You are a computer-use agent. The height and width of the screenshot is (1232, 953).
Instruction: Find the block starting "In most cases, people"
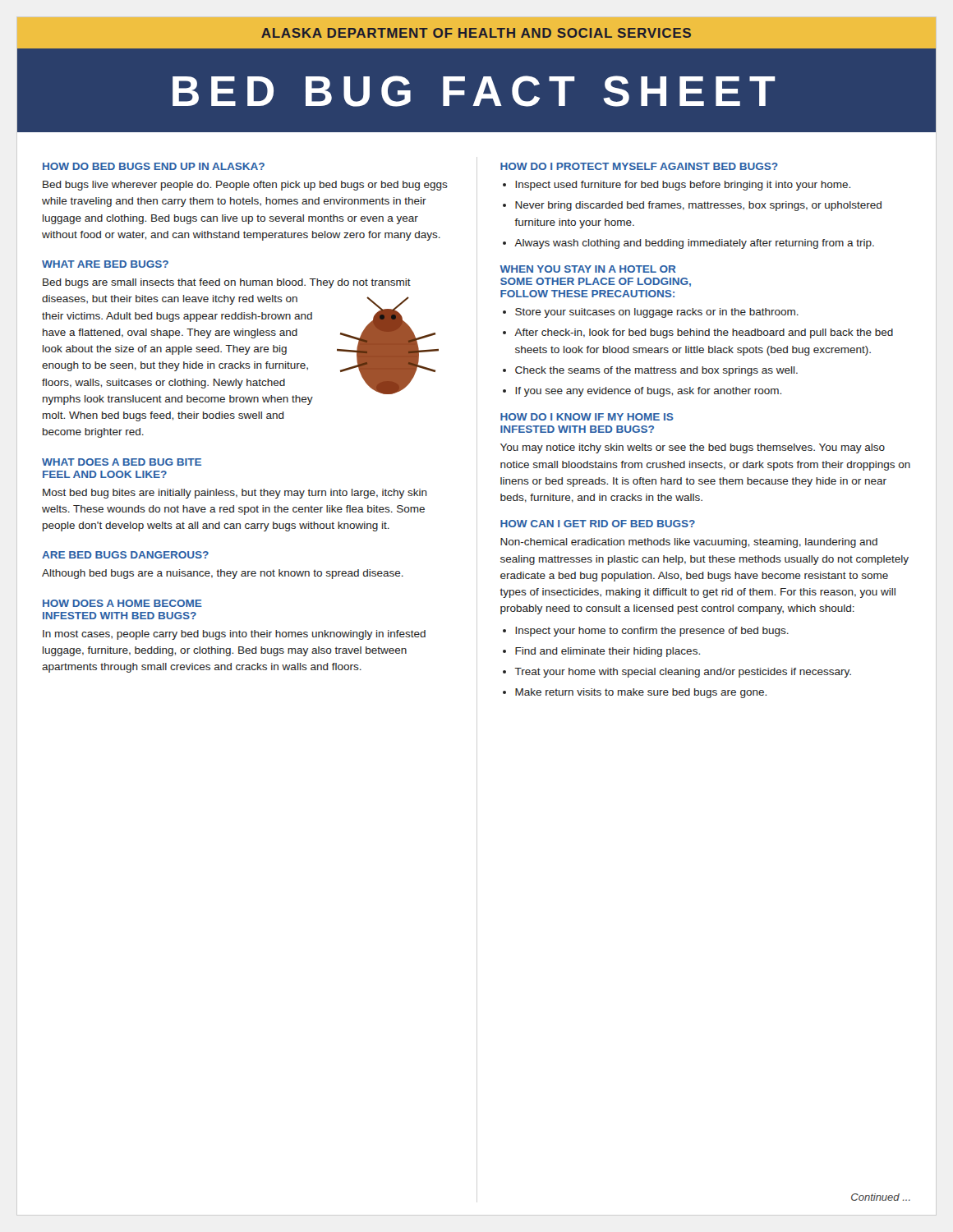point(234,650)
